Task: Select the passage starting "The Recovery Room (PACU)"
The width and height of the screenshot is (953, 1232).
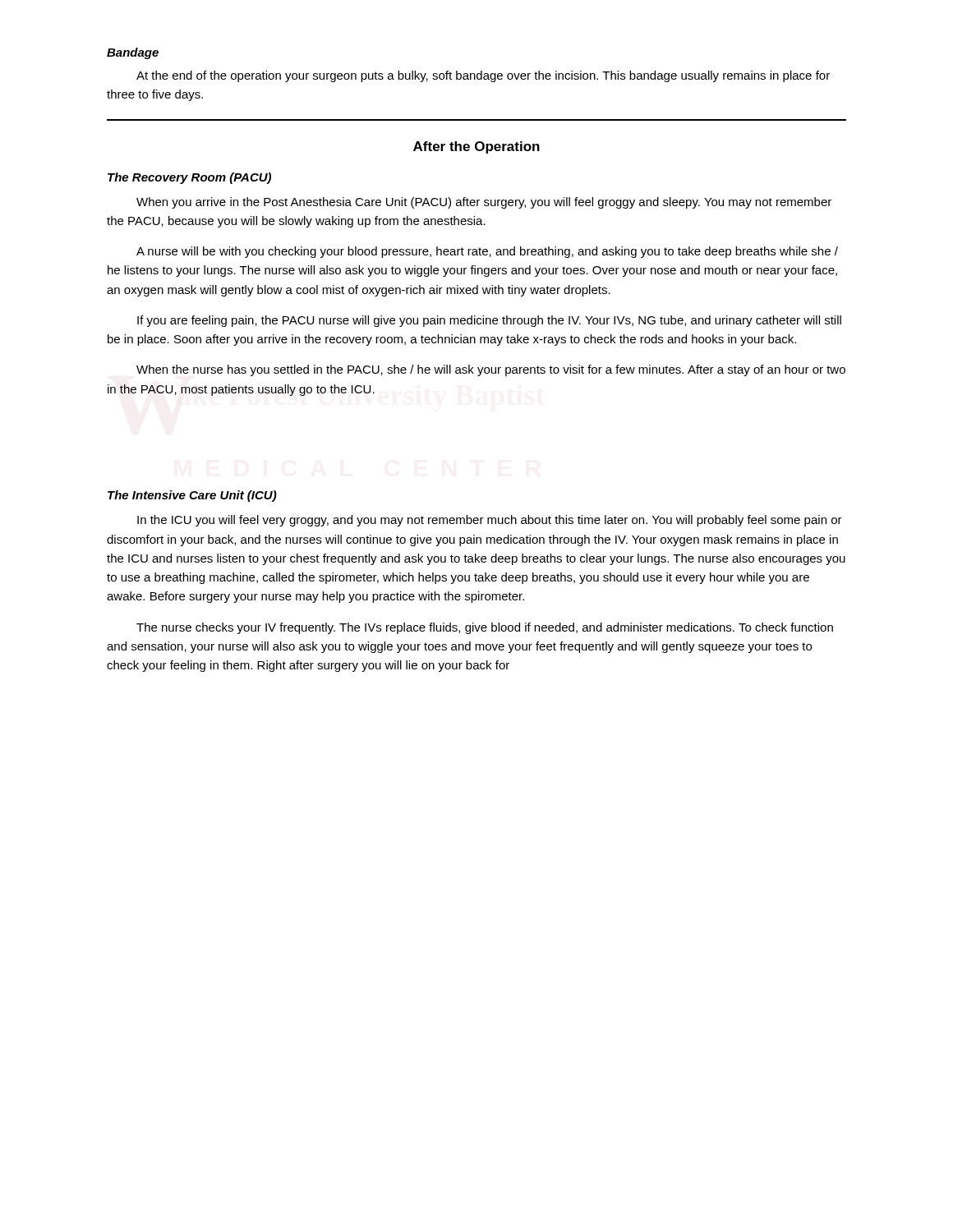Action: click(189, 177)
